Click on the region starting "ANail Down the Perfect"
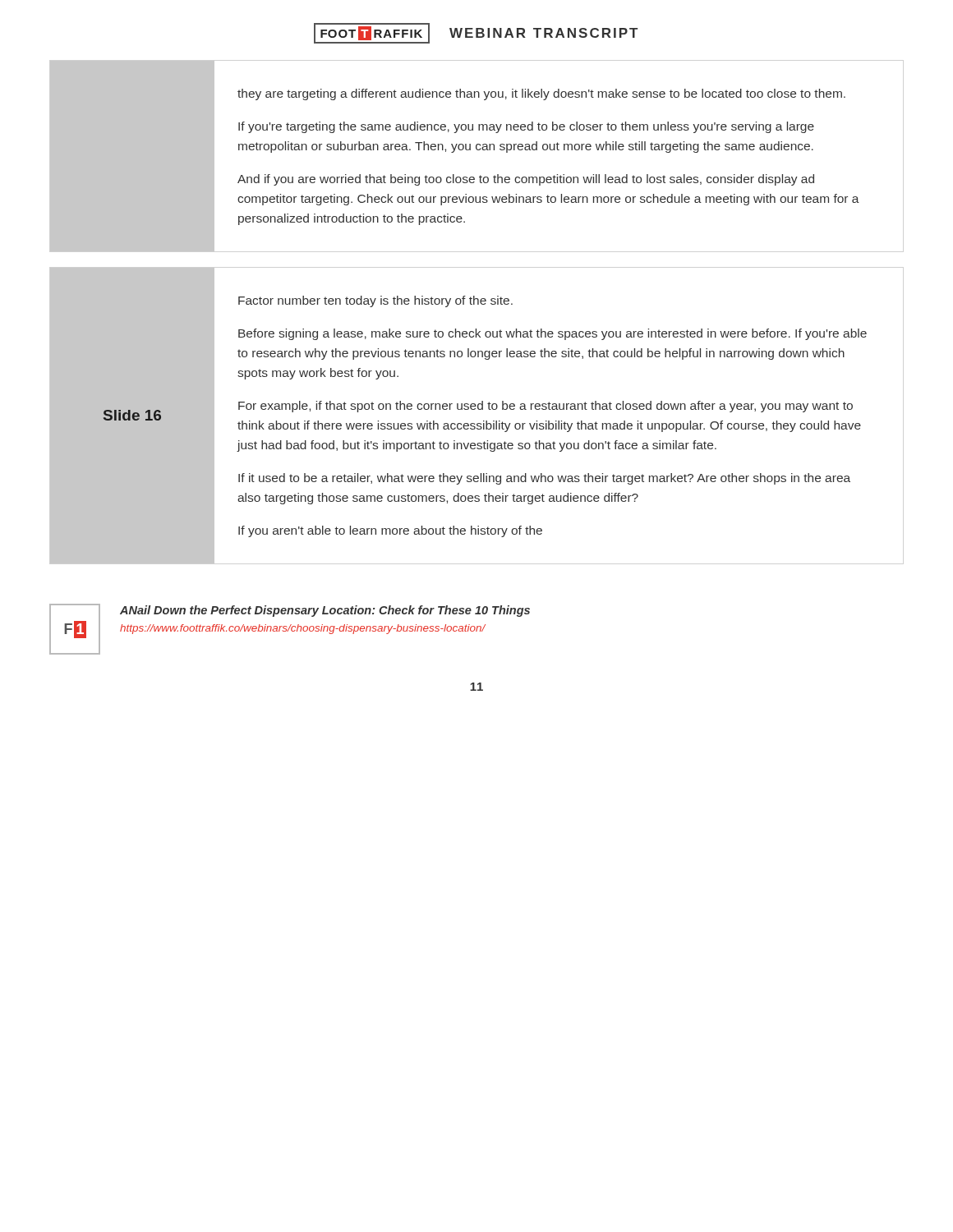 (325, 610)
